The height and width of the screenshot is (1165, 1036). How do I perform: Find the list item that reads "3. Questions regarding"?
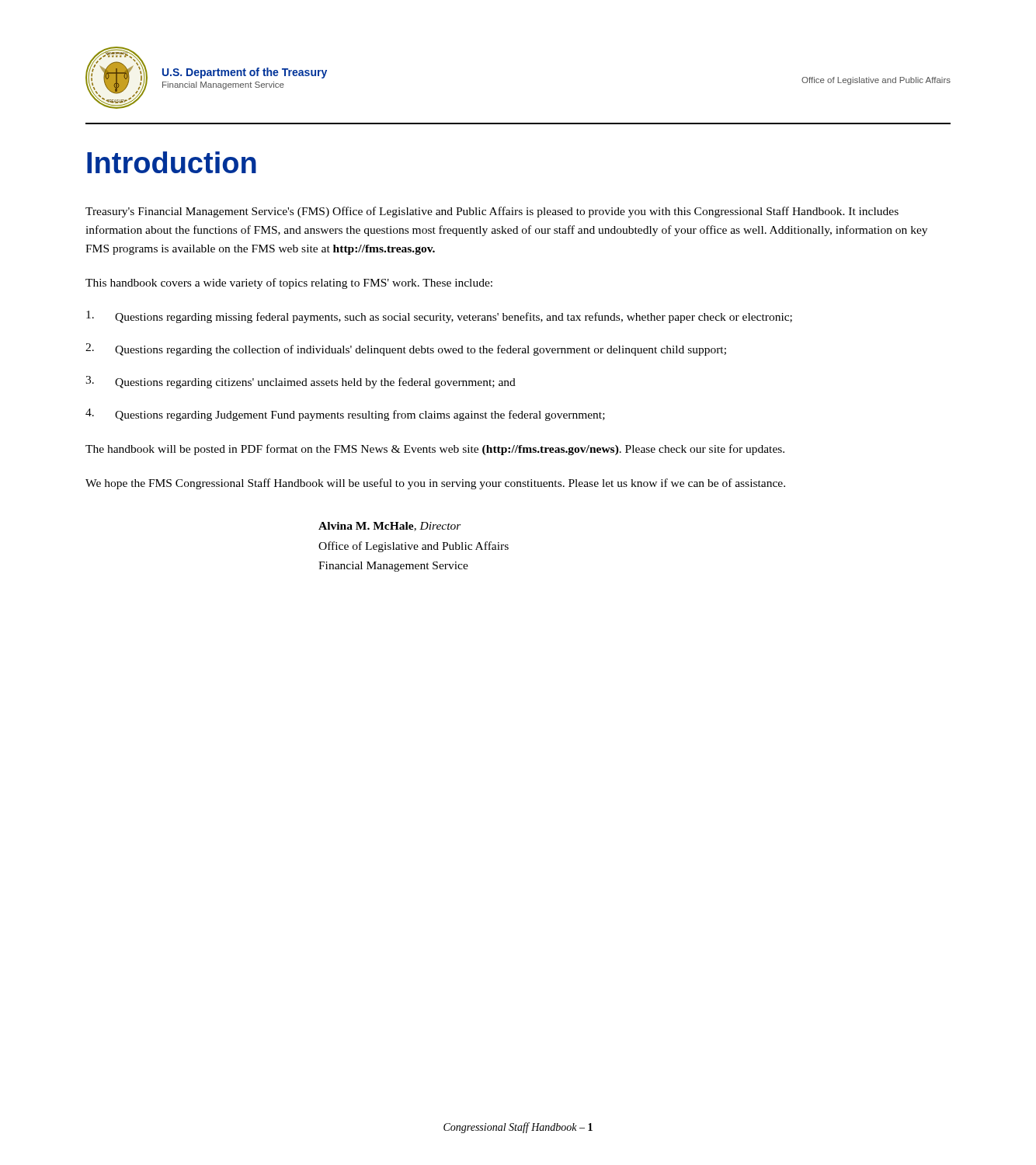pyautogui.click(x=300, y=382)
